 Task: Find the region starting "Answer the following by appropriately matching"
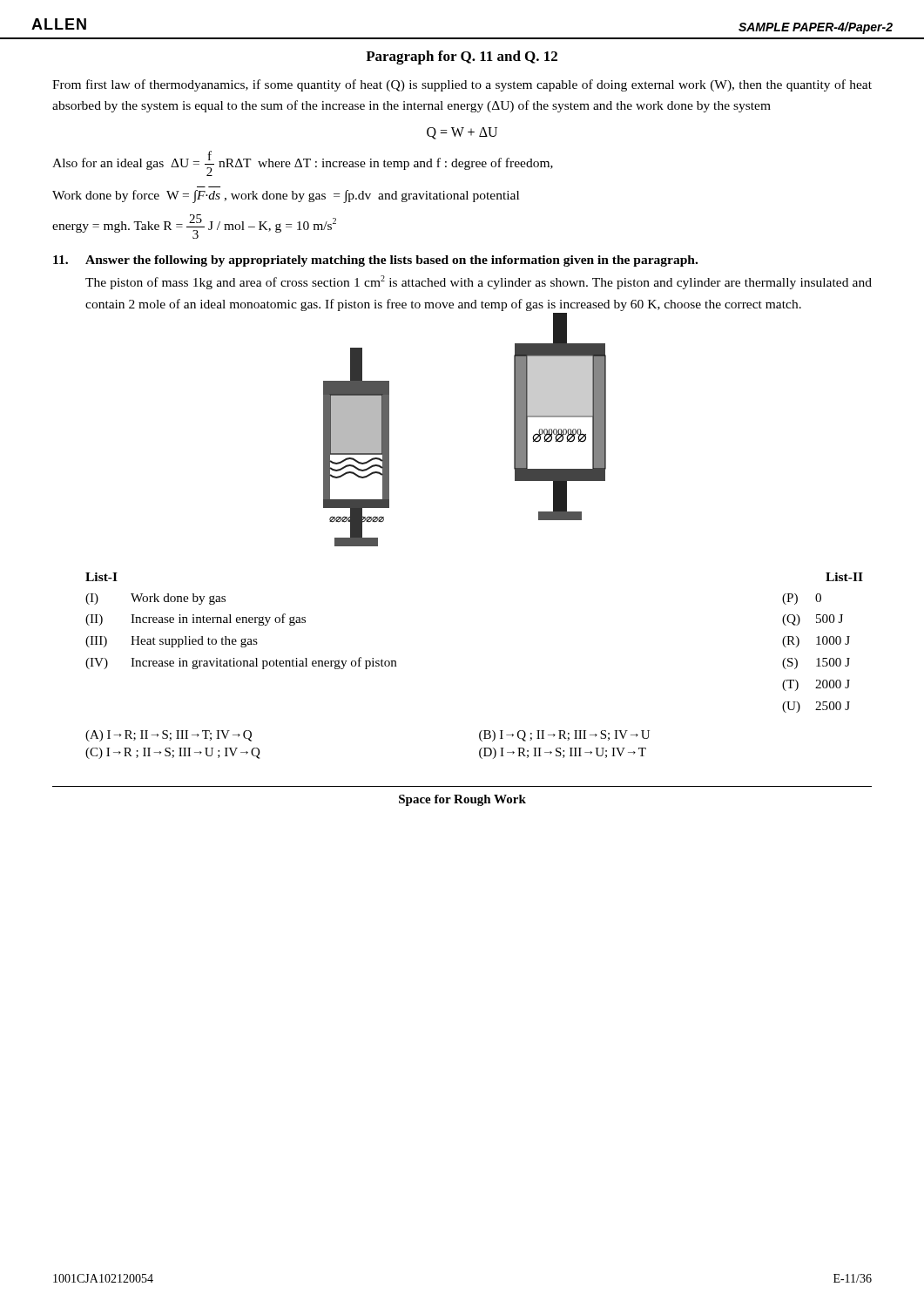[392, 260]
